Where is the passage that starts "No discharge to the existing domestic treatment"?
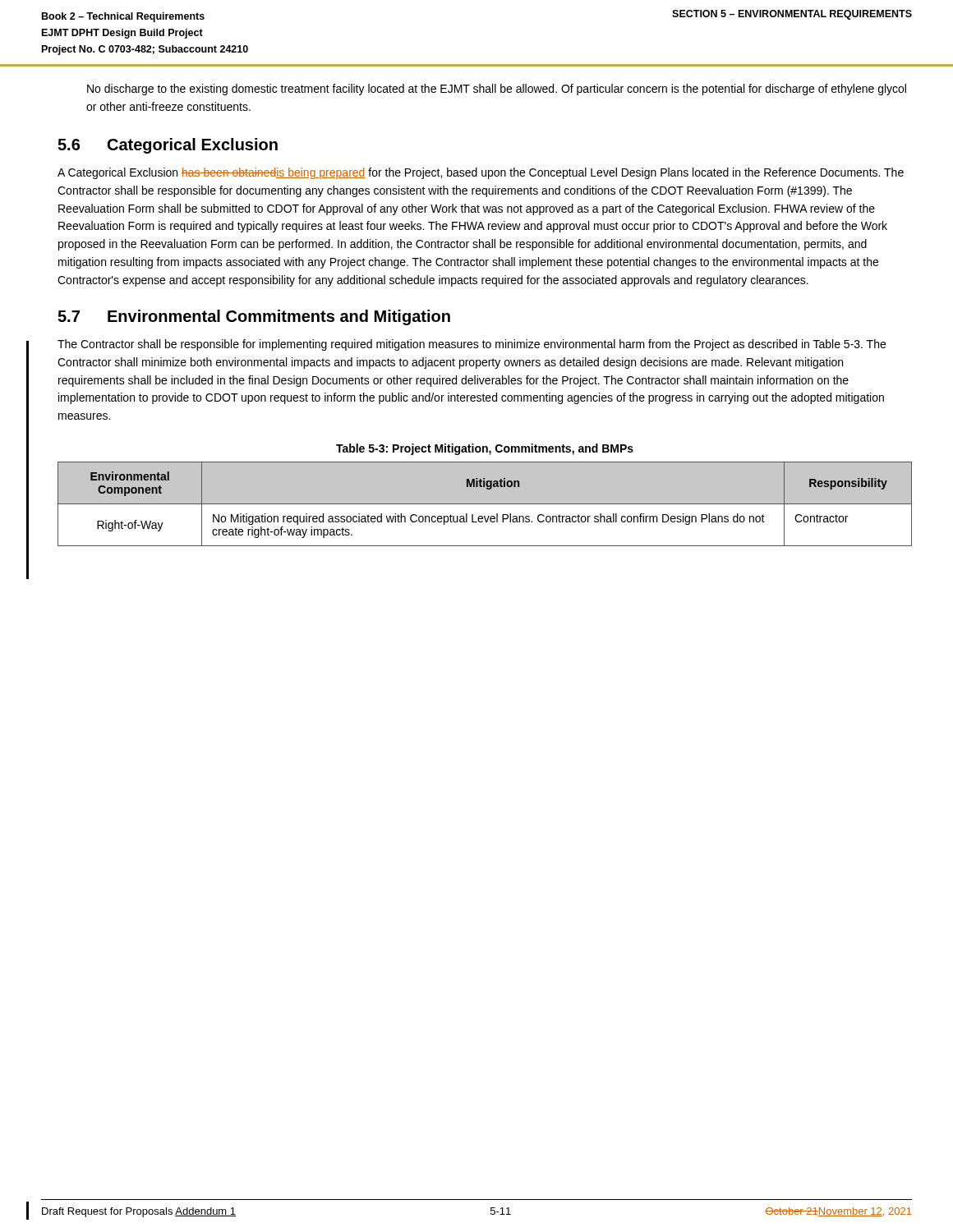Image resolution: width=953 pixels, height=1232 pixels. click(x=497, y=98)
